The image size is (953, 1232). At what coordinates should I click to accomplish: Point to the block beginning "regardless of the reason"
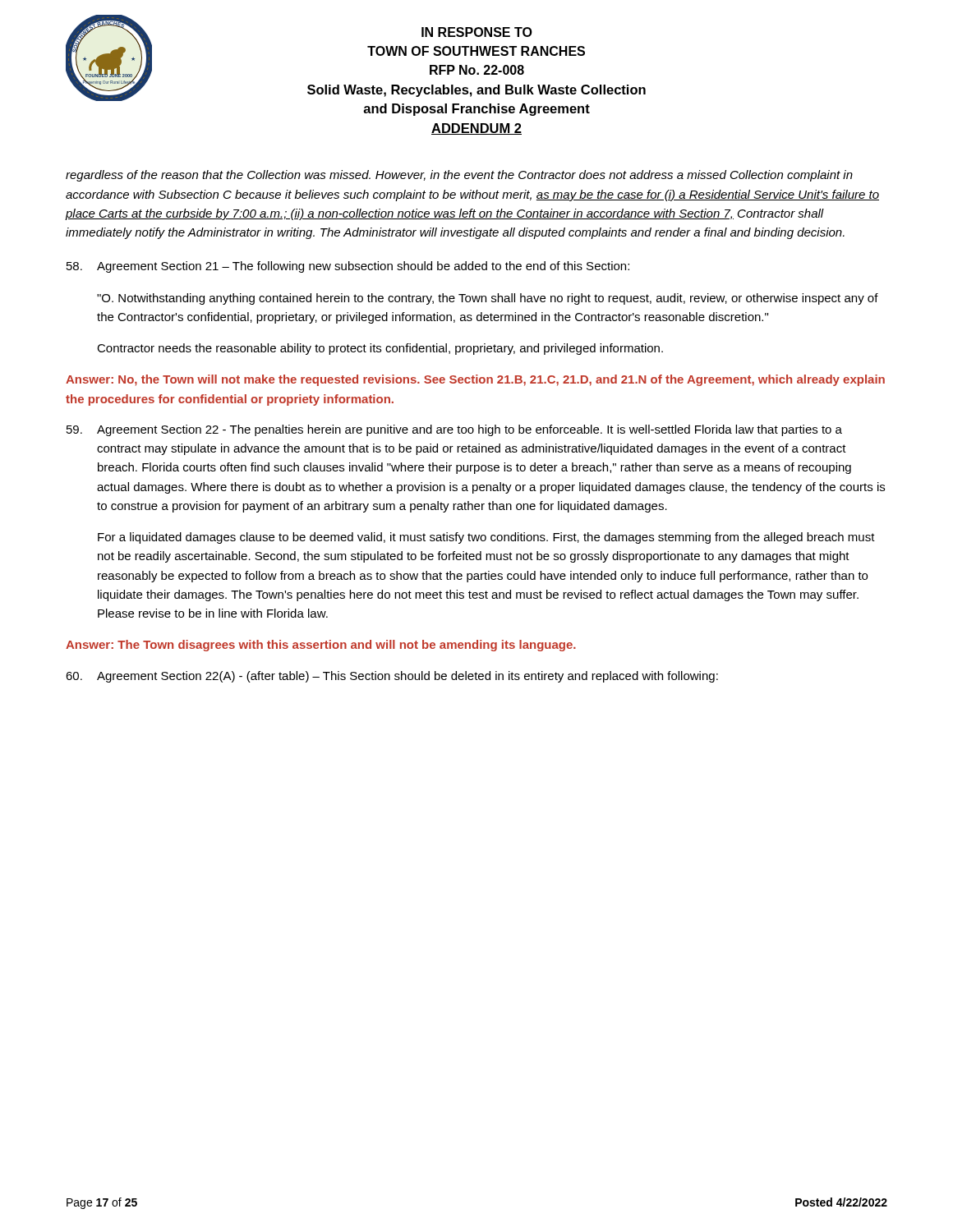point(476,204)
